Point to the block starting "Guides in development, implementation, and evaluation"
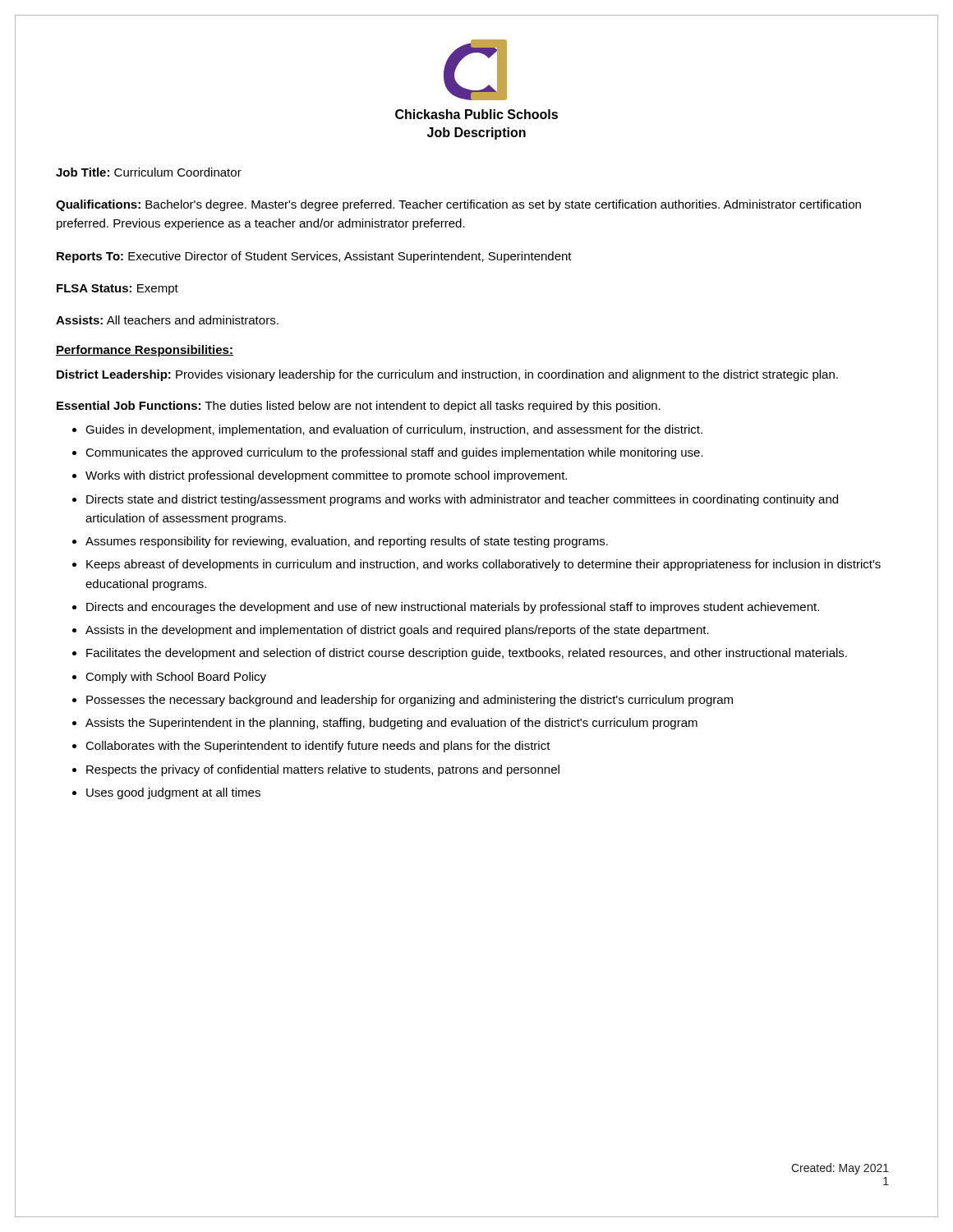This screenshot has width=953, height=1232. point(394,429)
